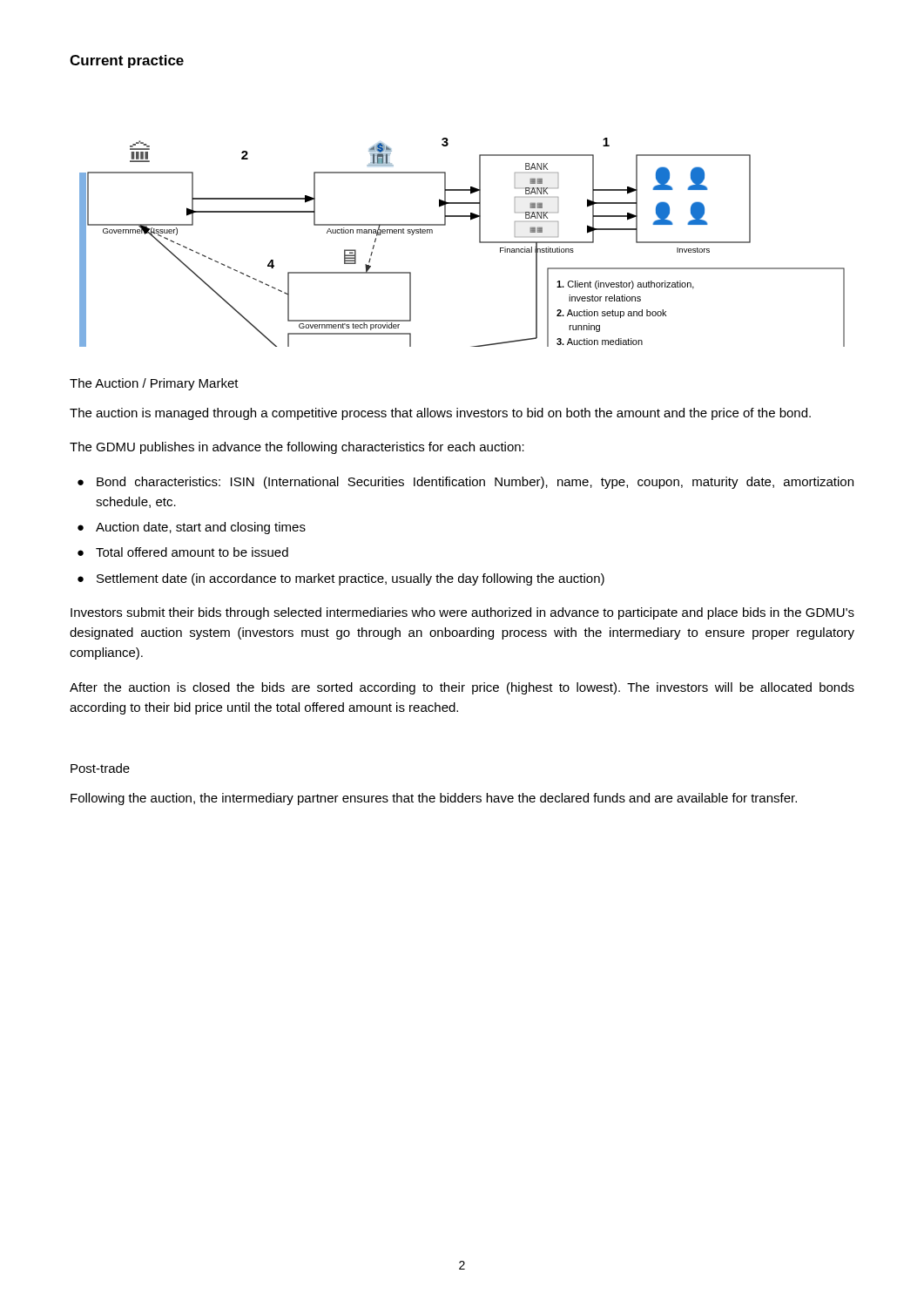This screenshot has height=1307, width=924.
Task: Select the passage starting "Following the auction, the intermediary partner ensures"
Action: pyautogui.click(x=434, y=798)
